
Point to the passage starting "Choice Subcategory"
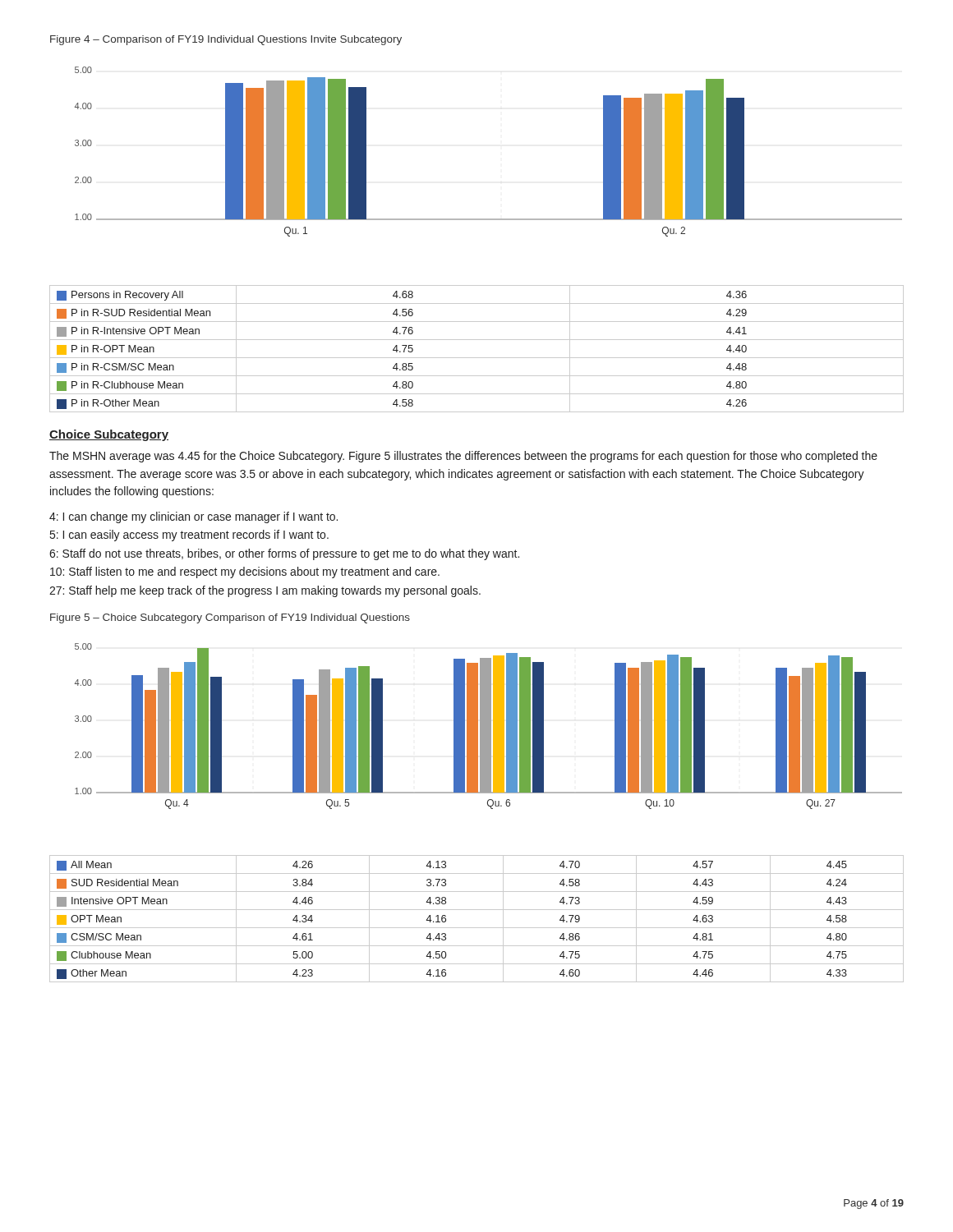pos(109,434)
